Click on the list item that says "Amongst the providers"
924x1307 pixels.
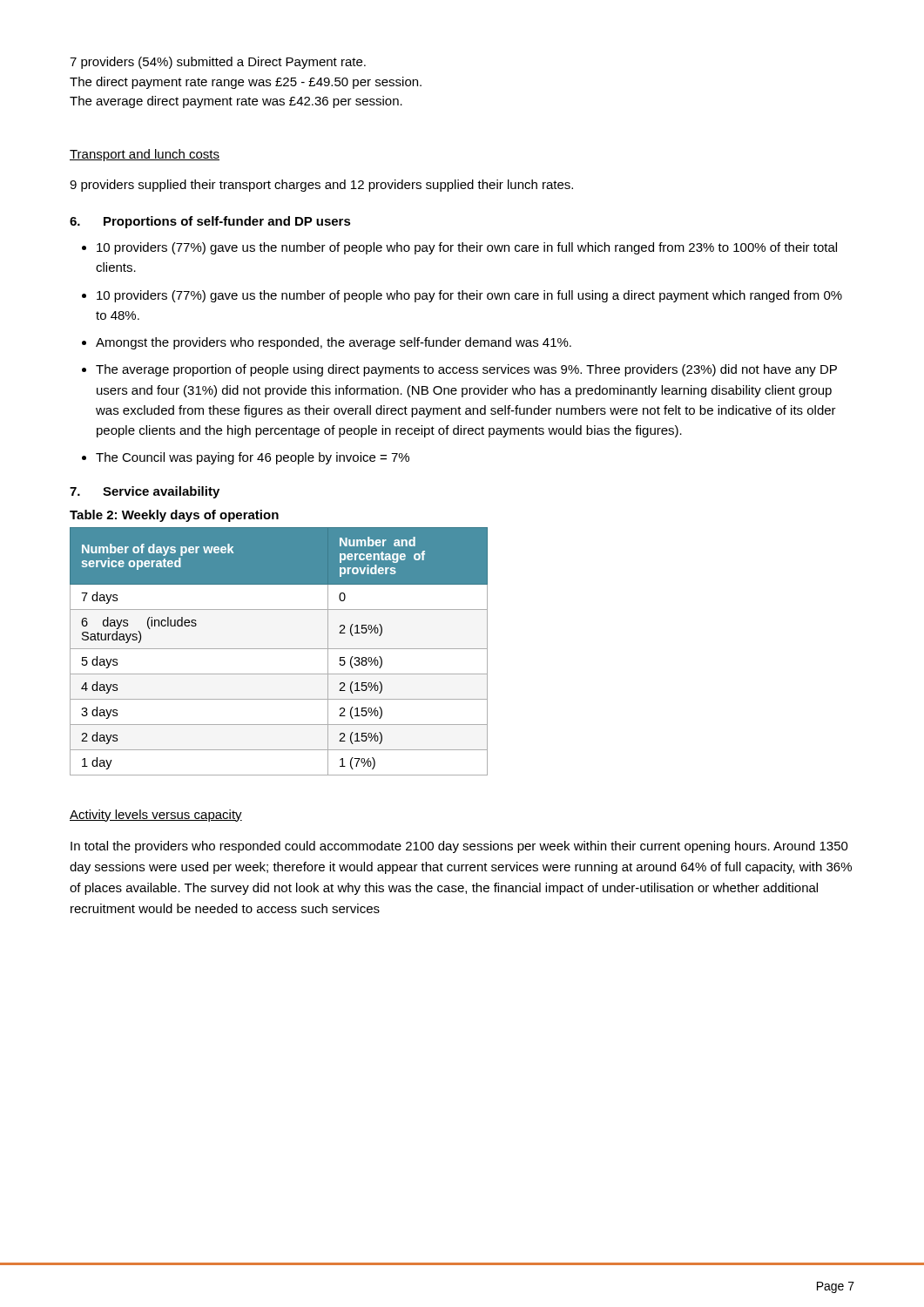click(334, 342)
